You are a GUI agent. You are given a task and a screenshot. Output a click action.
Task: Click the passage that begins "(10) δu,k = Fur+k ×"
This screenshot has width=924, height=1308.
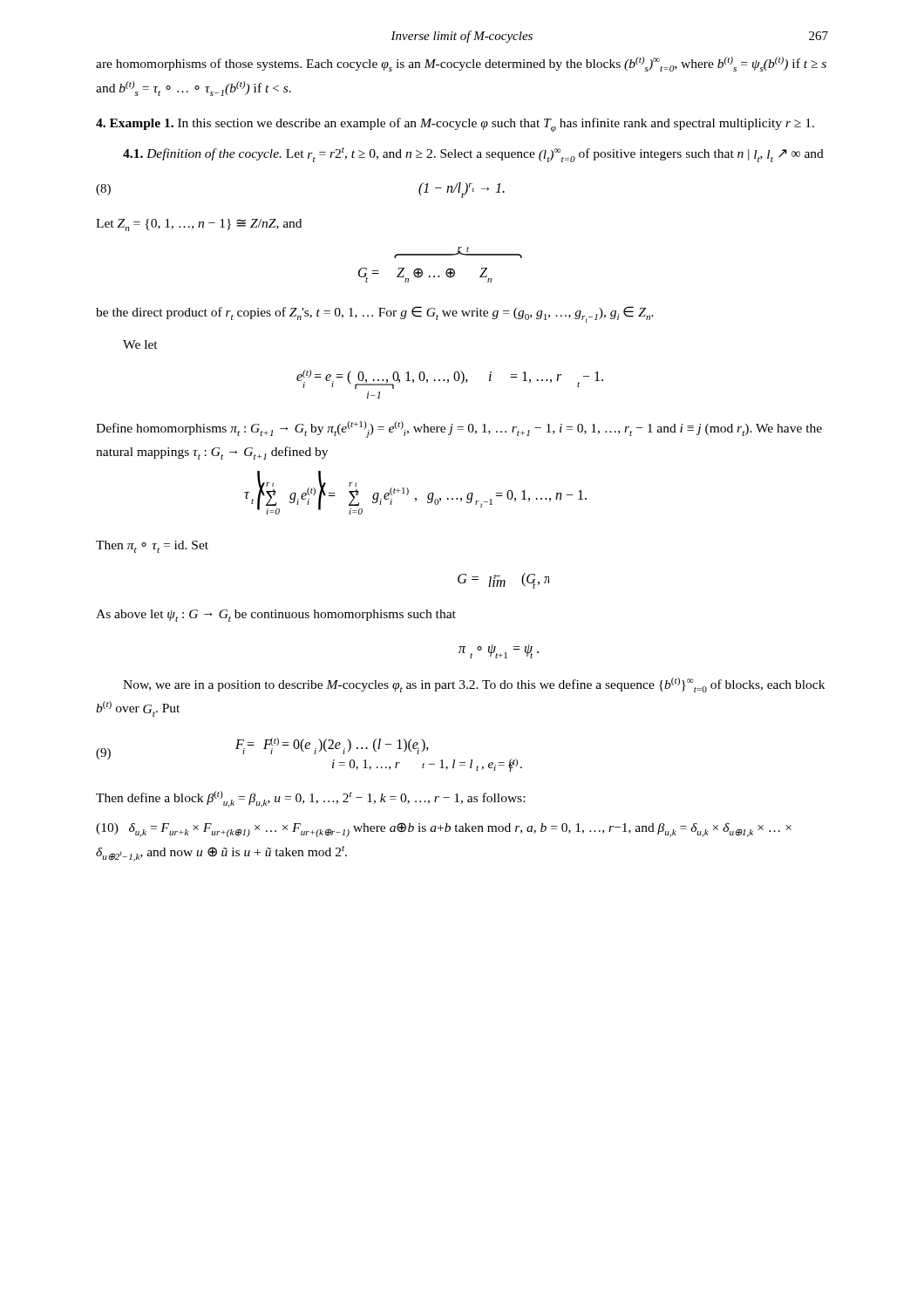coord(462,841)
